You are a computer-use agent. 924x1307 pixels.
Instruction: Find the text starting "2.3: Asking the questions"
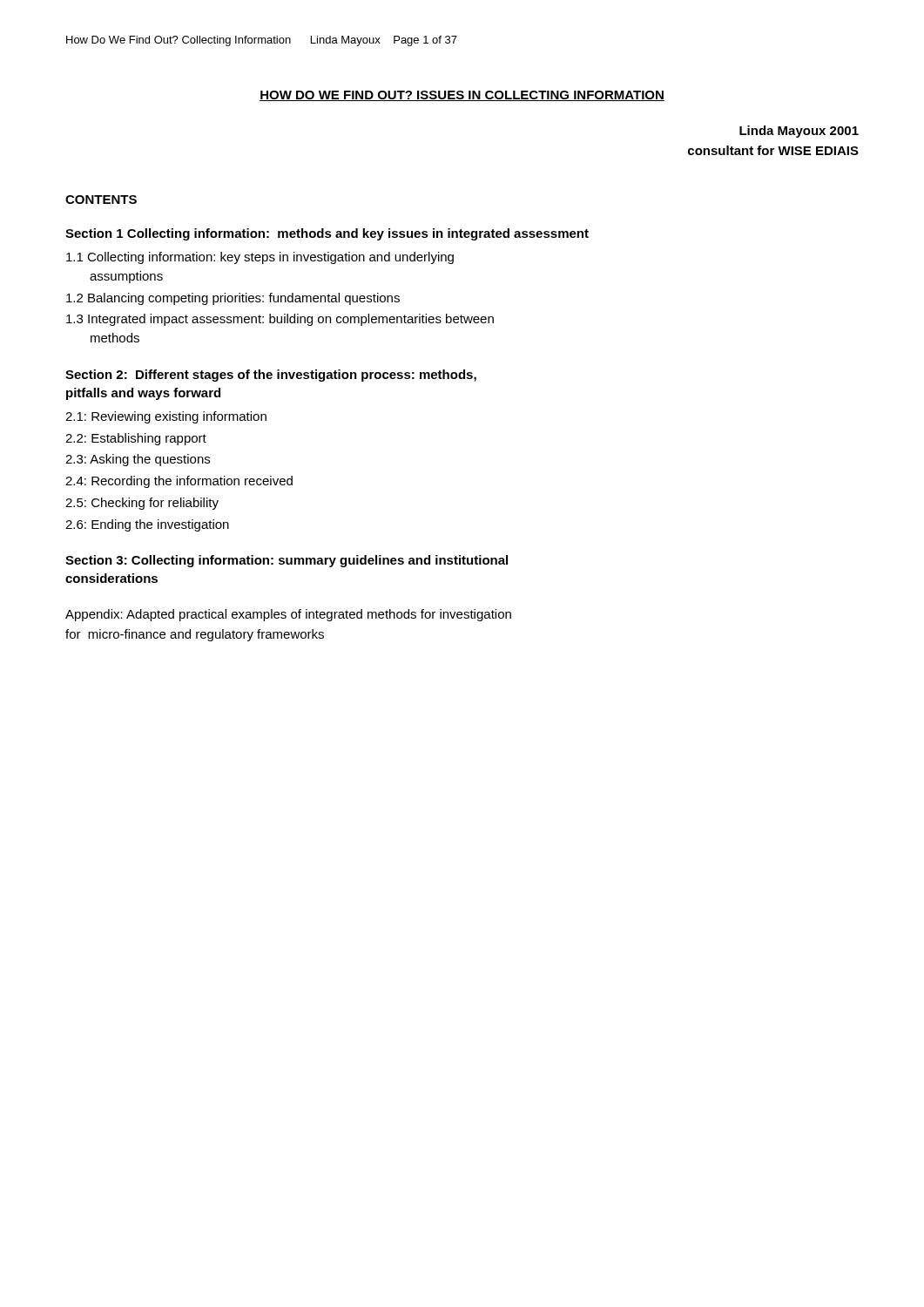tap(138, 459)
